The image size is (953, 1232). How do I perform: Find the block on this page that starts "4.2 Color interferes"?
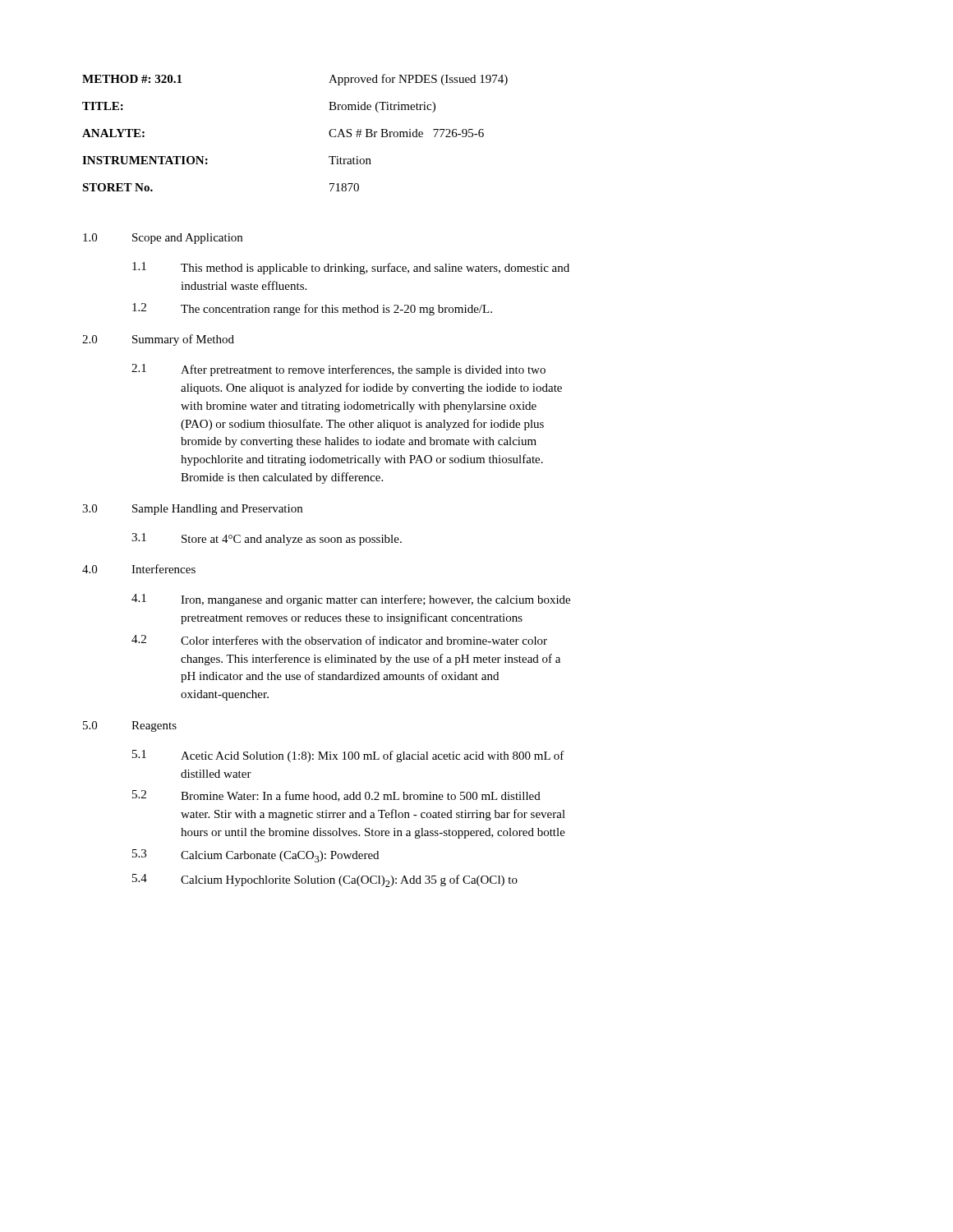tap(346, 668)
